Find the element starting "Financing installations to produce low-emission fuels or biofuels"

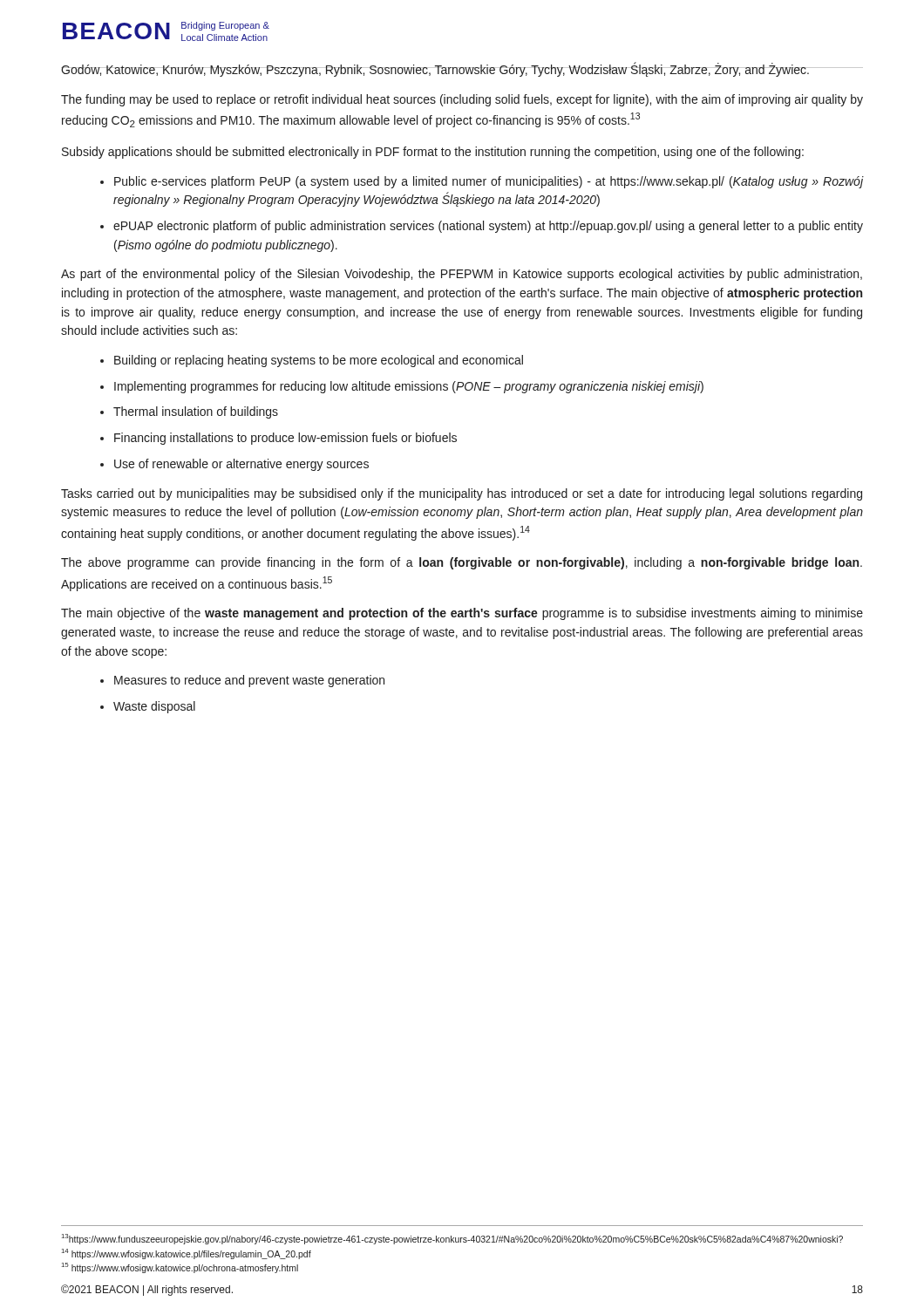(x=285, y=438)
